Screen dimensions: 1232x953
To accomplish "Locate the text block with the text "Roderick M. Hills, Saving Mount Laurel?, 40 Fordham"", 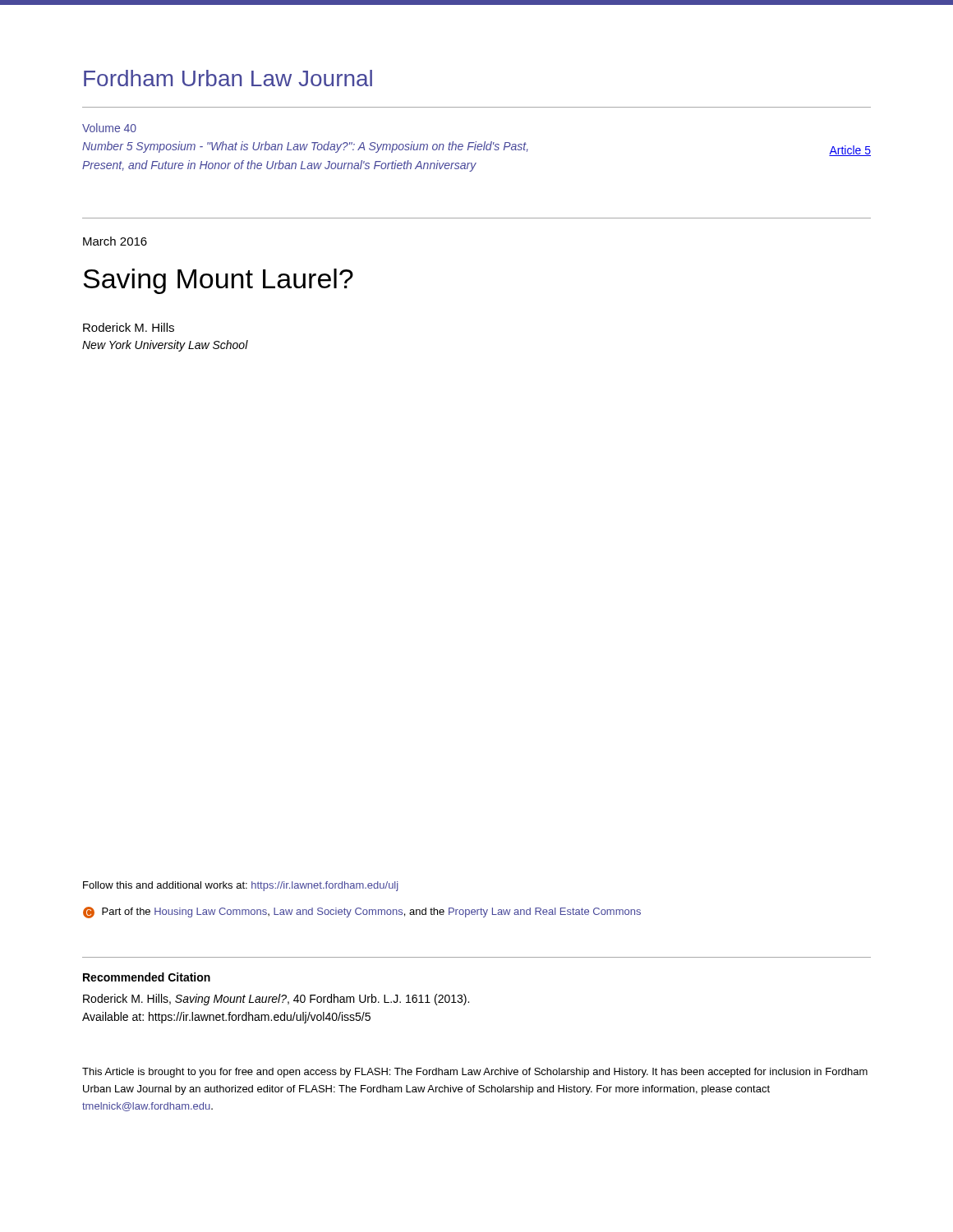I will [x=276, y=1008].
